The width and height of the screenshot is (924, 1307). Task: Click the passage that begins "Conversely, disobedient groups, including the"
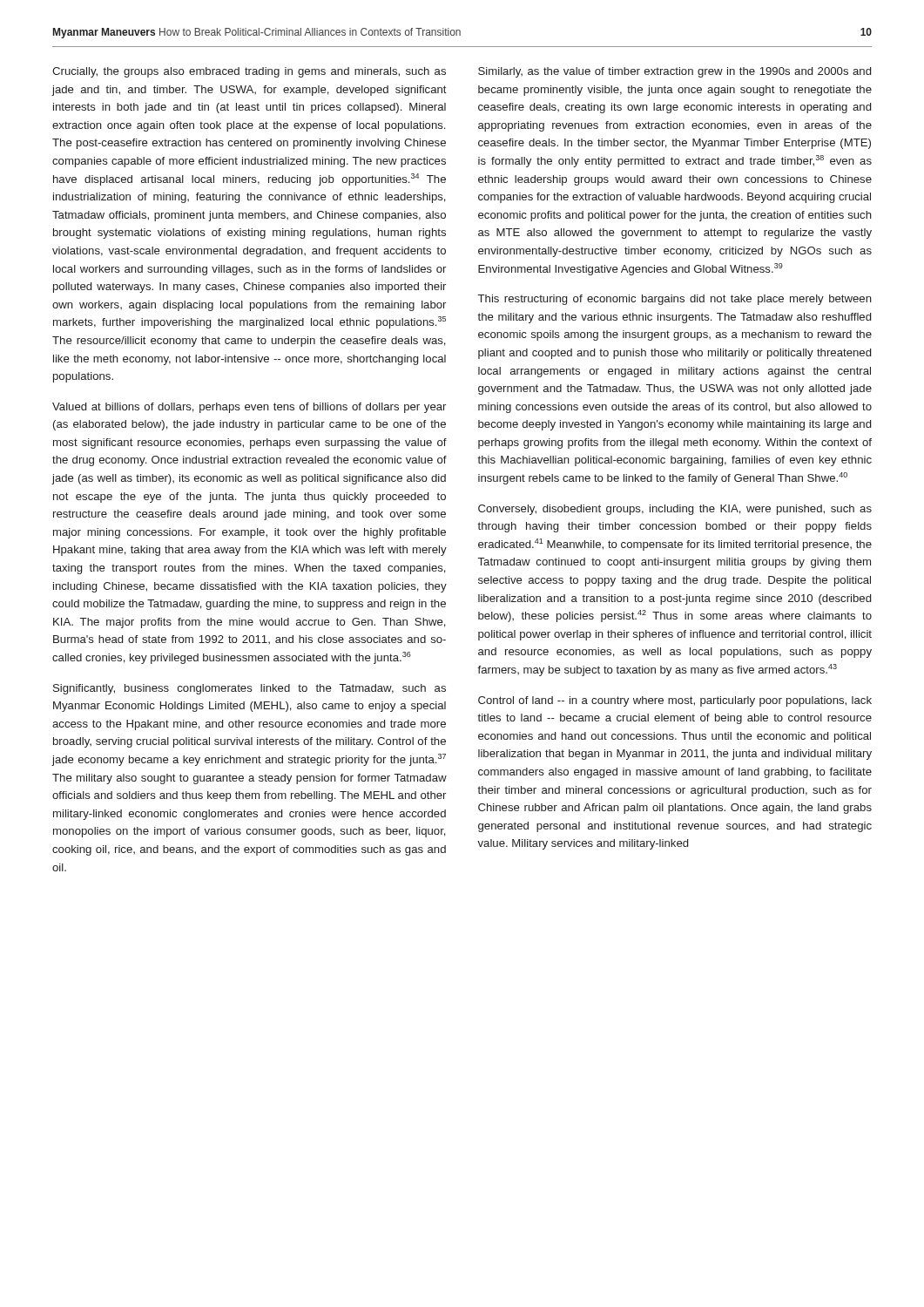click(x=675, y=590)
